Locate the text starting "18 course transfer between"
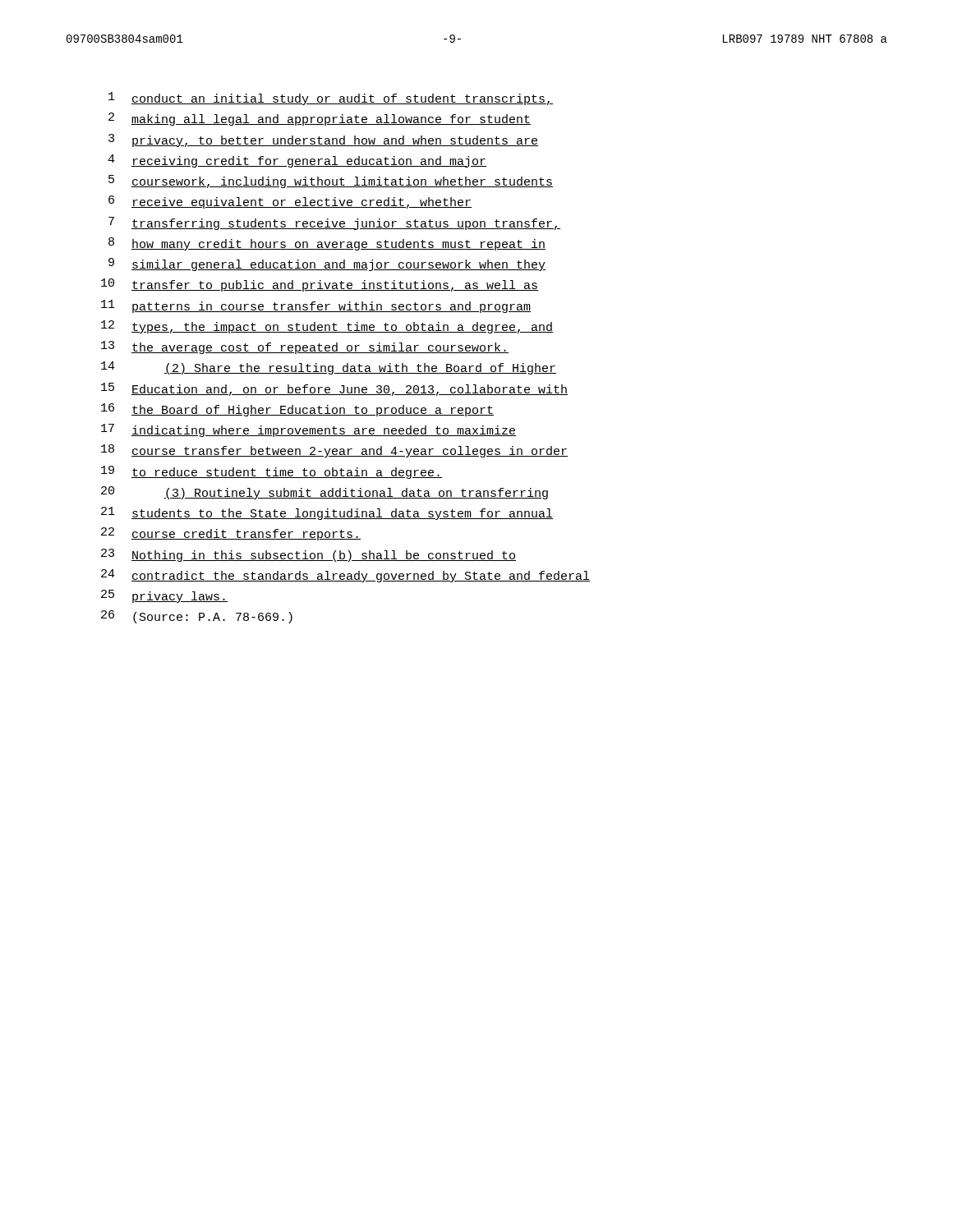Image resolution: width=953 pixels, height=1232 pixels. point(476,452)
